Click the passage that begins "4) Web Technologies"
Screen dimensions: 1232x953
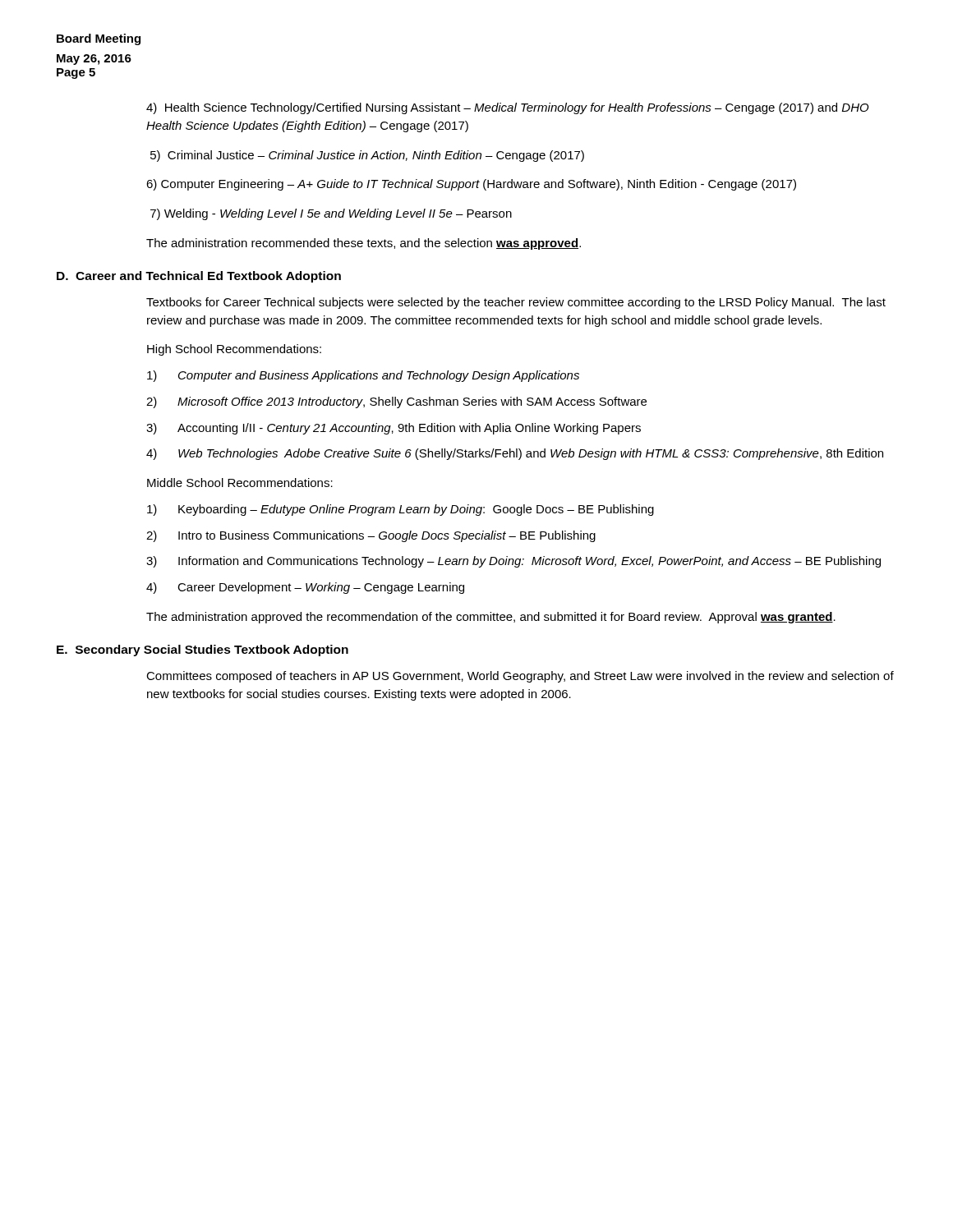coord(515,454)
